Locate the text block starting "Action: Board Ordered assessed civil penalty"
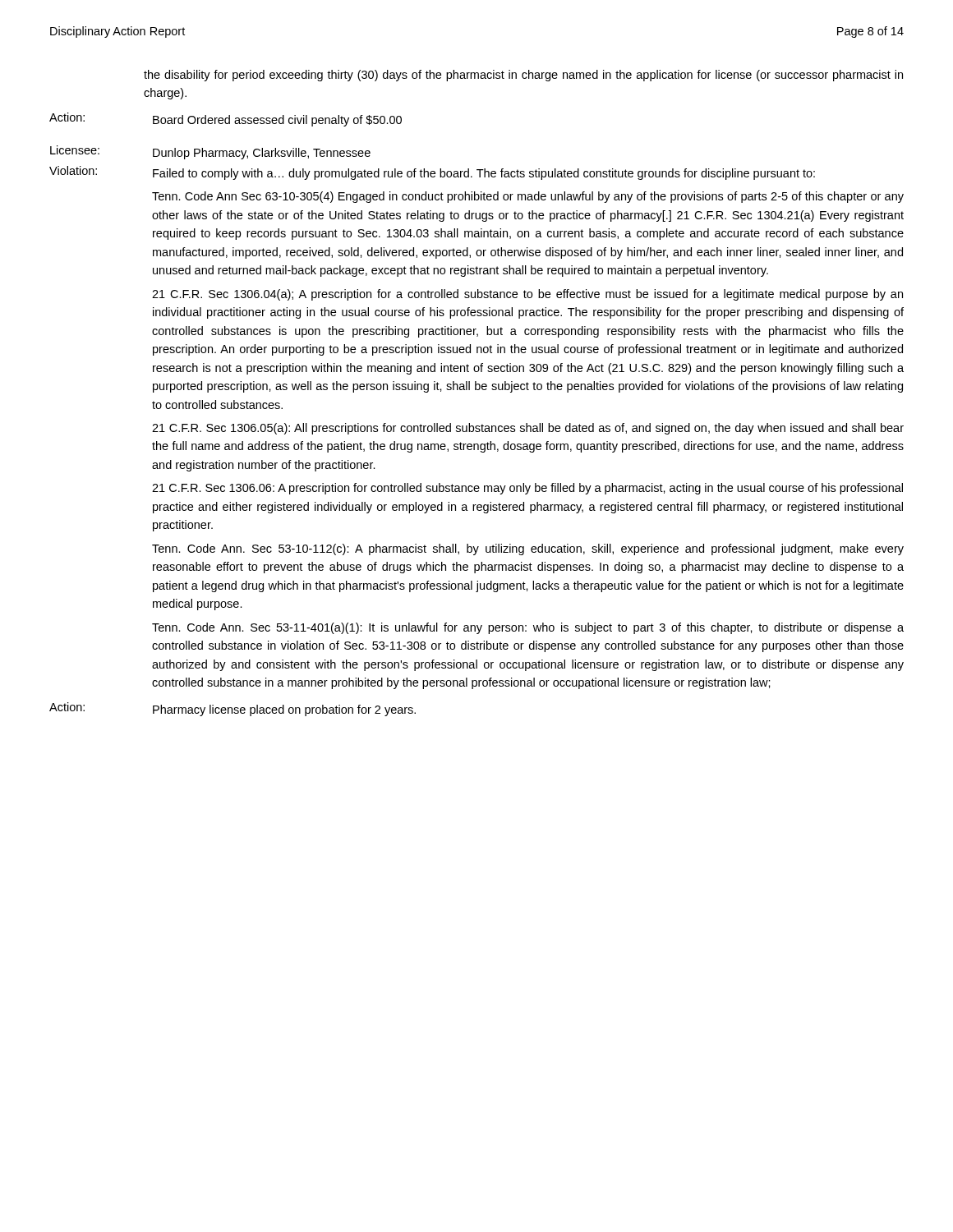The image size is (953, 1232). click(x=226, y=120)
